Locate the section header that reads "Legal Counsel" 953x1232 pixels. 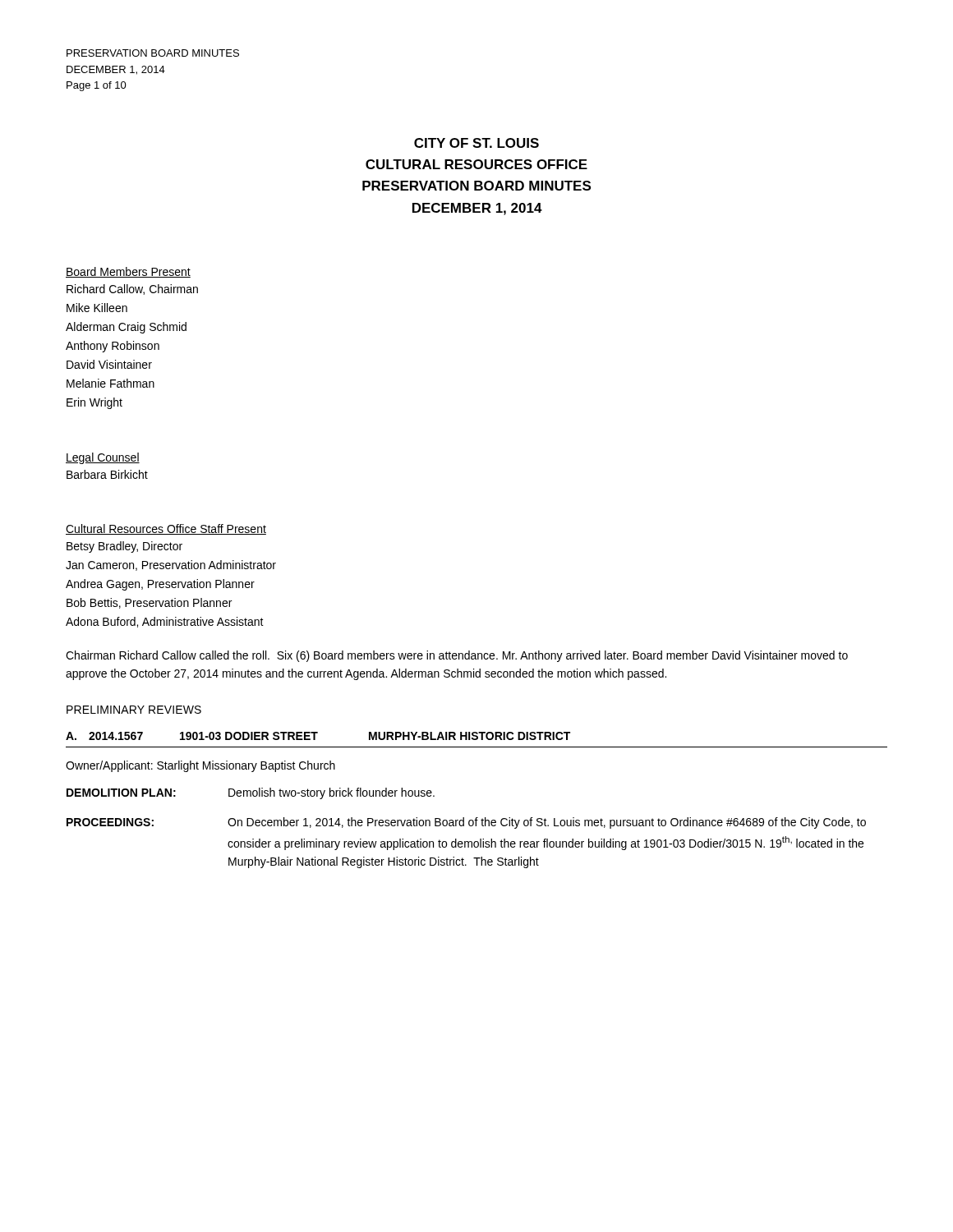pyautogui.click(x=102, y=457)
